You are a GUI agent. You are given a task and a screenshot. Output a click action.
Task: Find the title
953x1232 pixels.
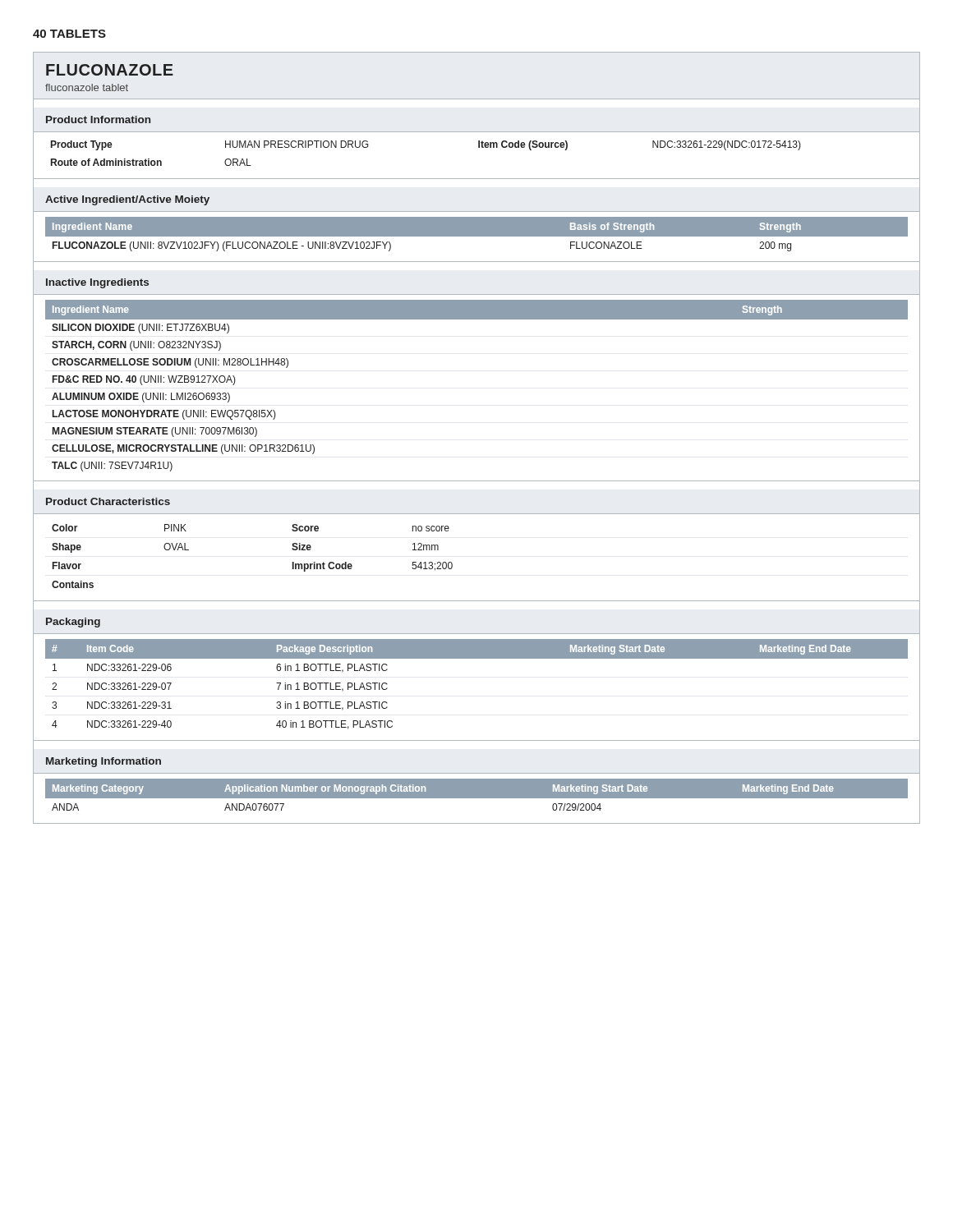[69, 33]
